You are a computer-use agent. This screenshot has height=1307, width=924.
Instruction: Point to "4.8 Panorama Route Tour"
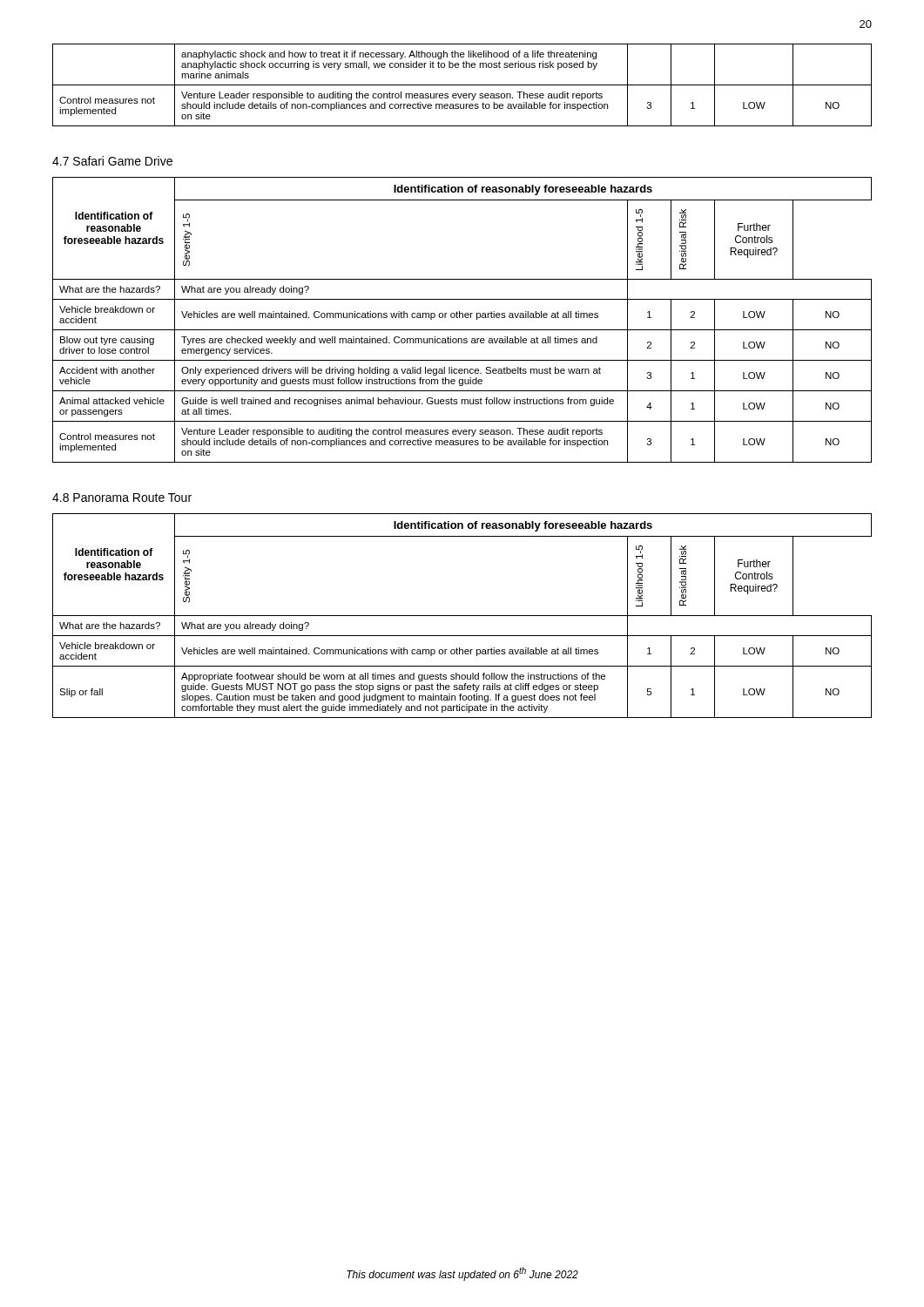point(122,498)
